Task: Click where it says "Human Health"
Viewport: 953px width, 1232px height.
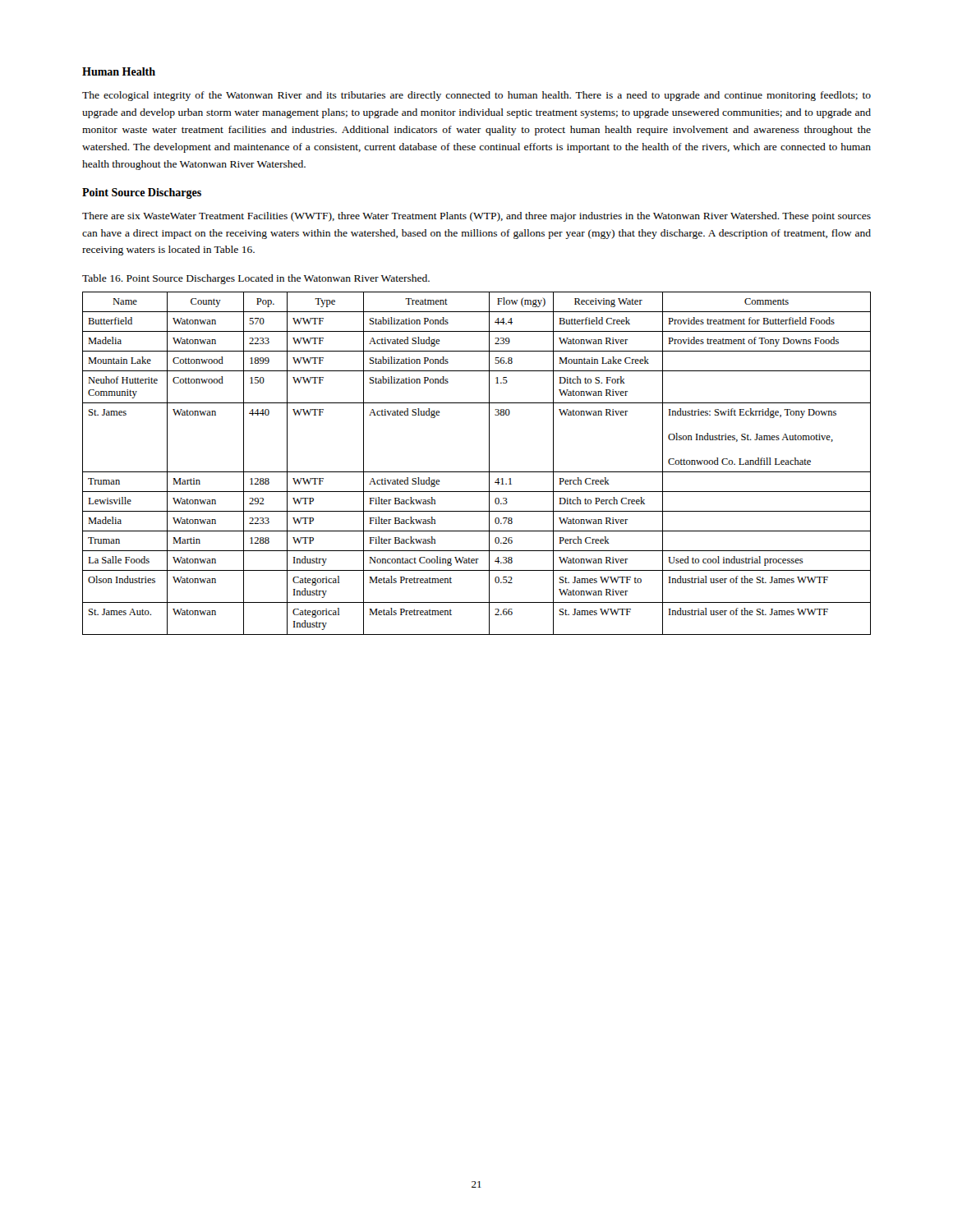Action: [x=119, y=72]
